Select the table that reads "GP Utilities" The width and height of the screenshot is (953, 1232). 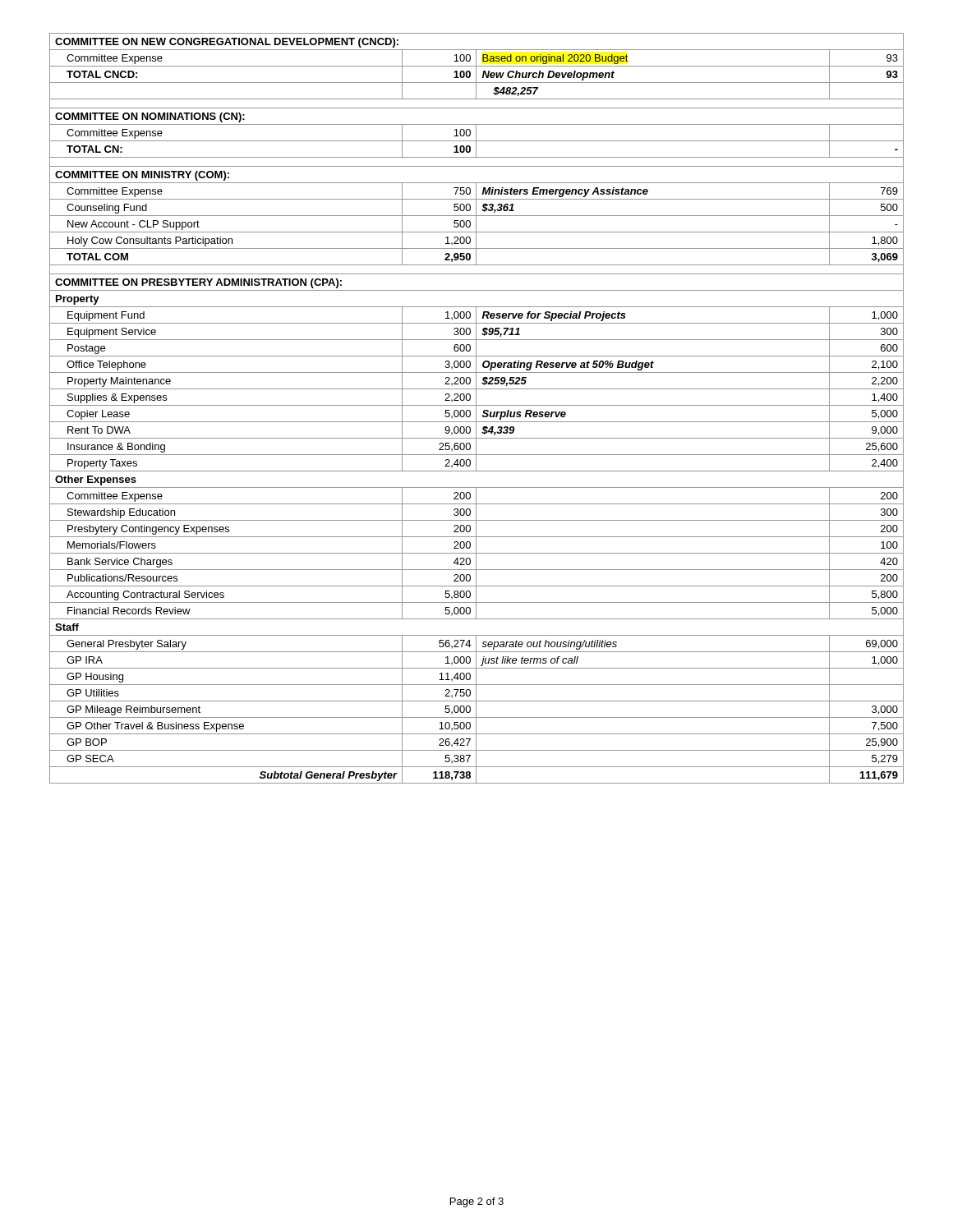coord(476,408)
